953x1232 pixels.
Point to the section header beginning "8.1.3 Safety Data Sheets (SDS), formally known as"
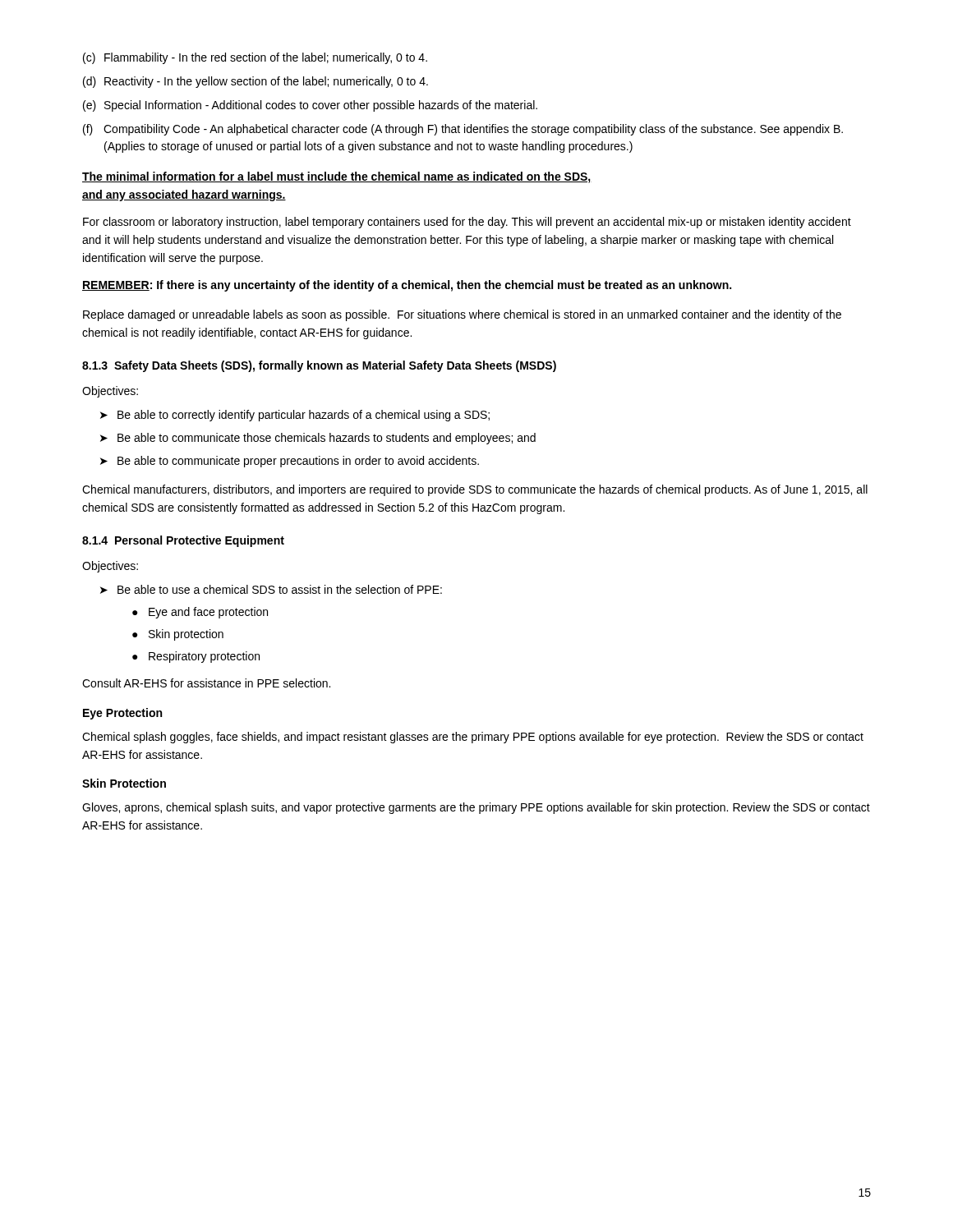[319, 365]
